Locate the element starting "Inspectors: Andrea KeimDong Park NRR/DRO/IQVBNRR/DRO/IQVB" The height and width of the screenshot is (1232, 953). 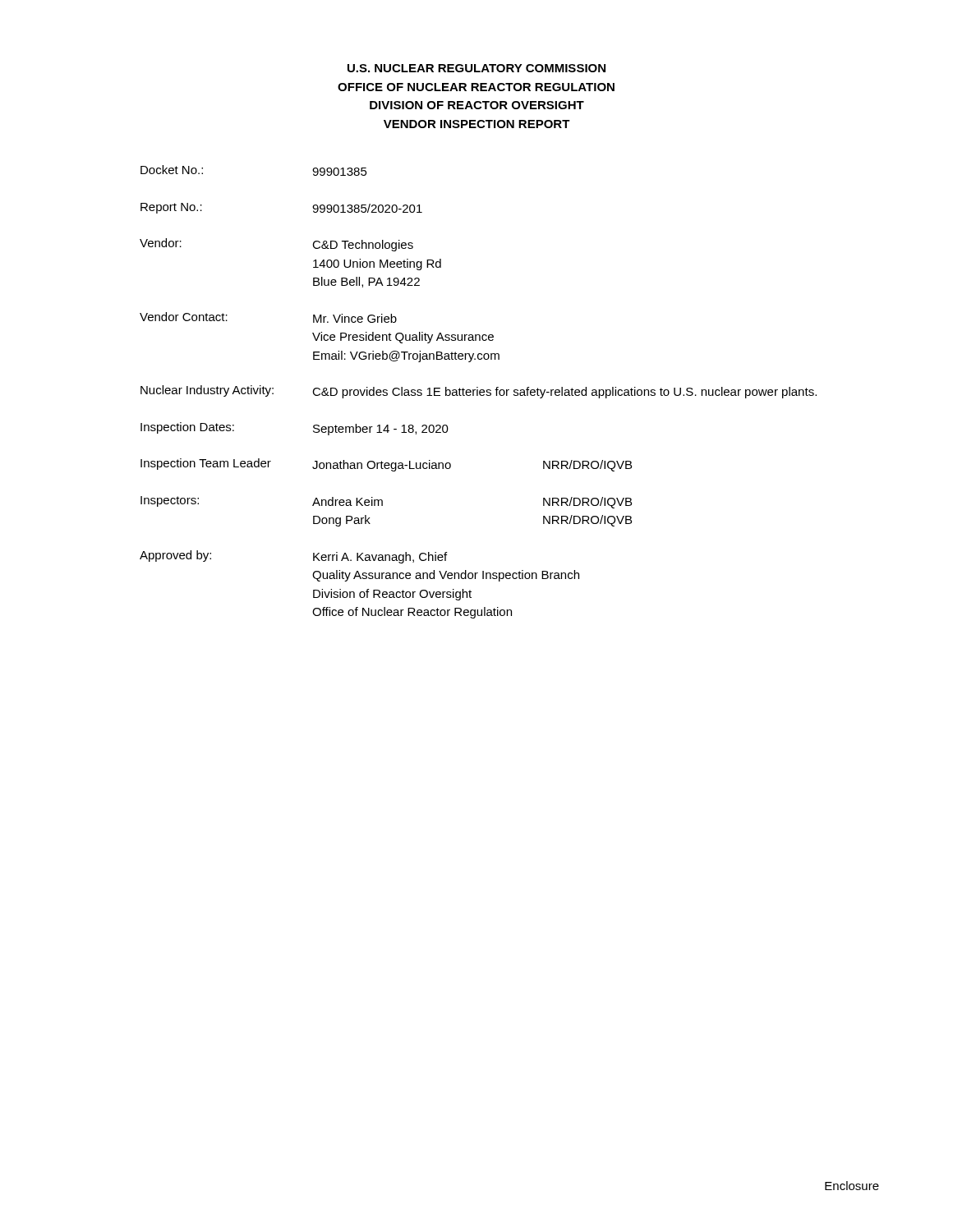tap(386, 511)
